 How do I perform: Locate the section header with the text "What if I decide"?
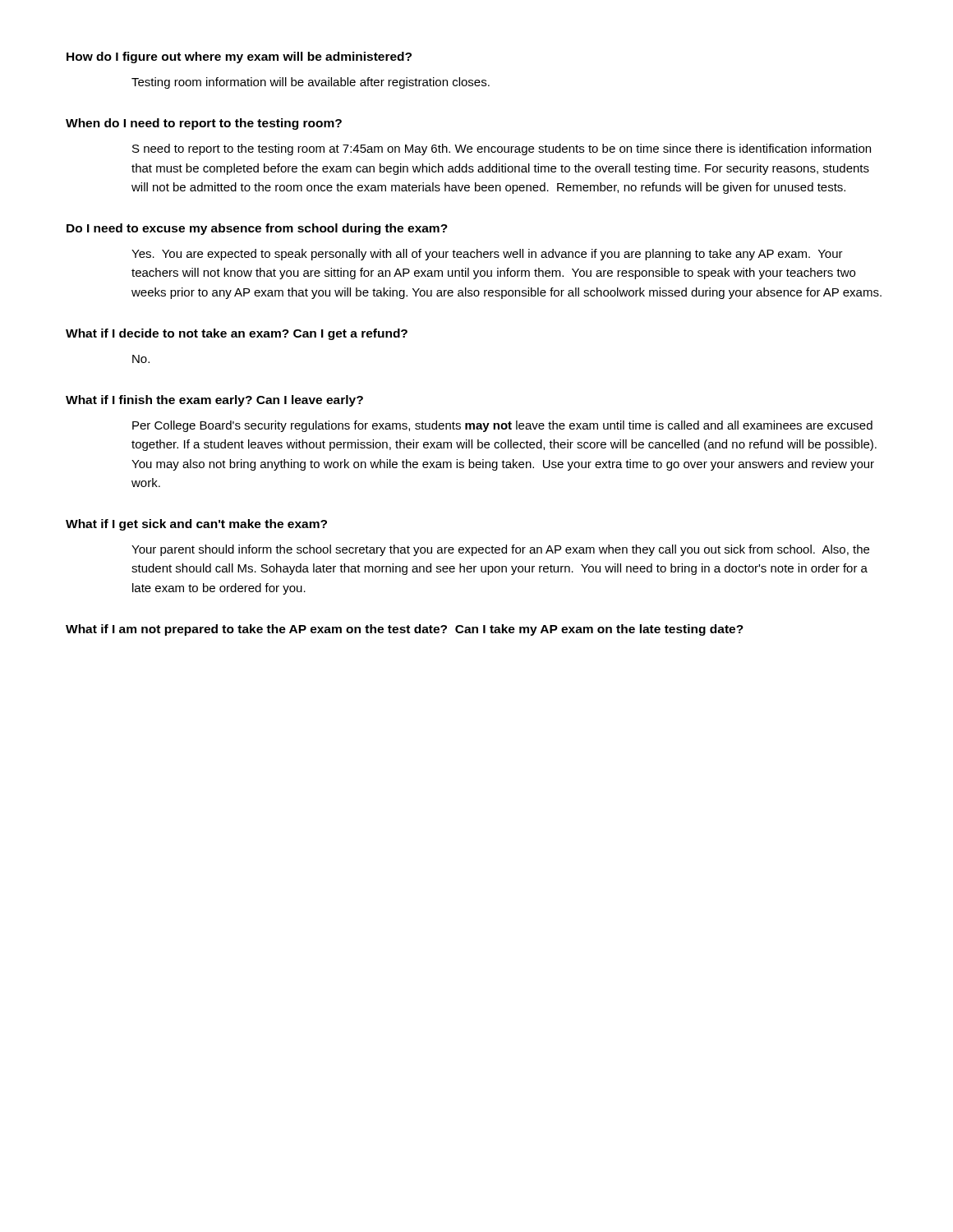click(x=237, y=333)
